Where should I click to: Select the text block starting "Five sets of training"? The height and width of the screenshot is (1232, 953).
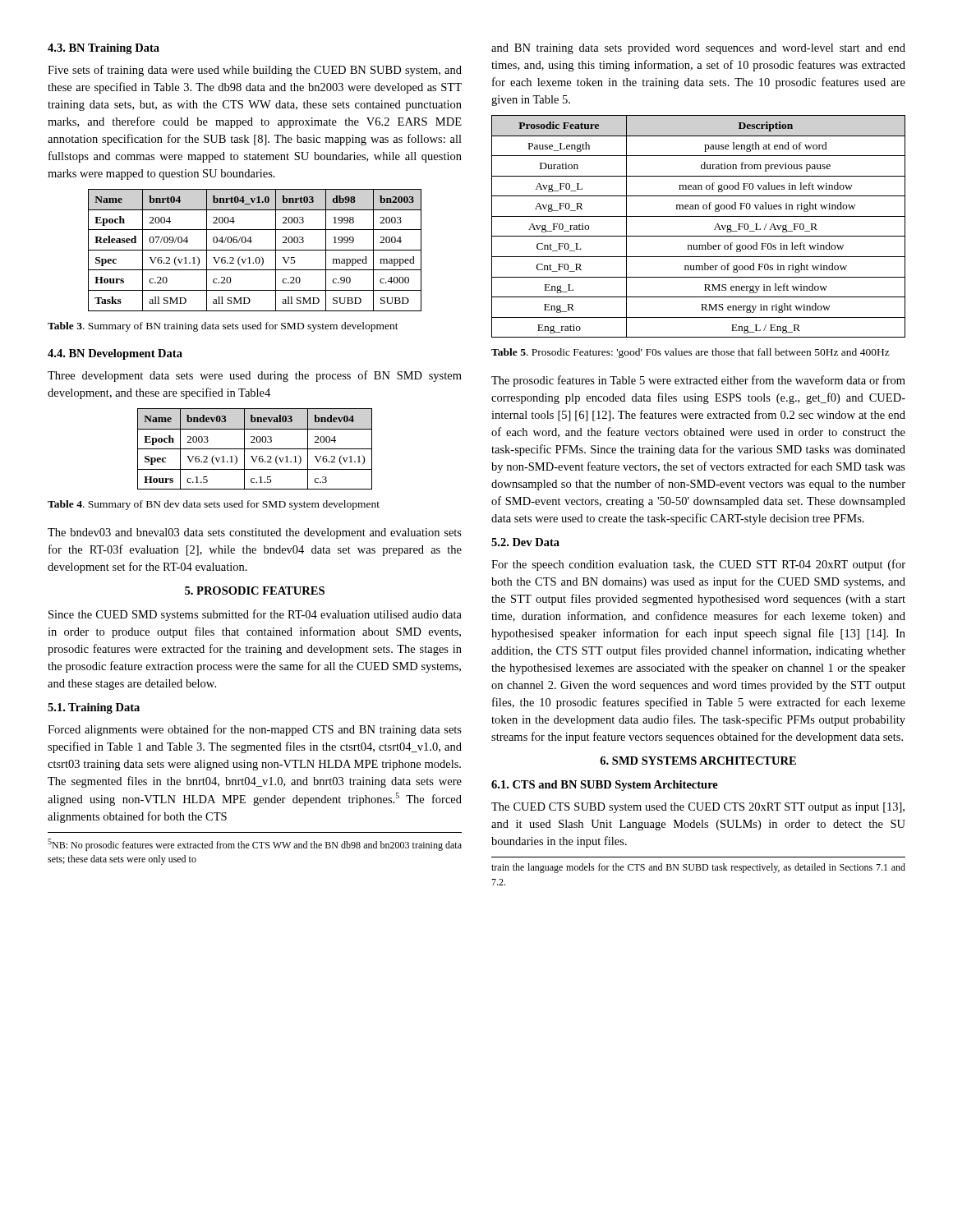255,122
